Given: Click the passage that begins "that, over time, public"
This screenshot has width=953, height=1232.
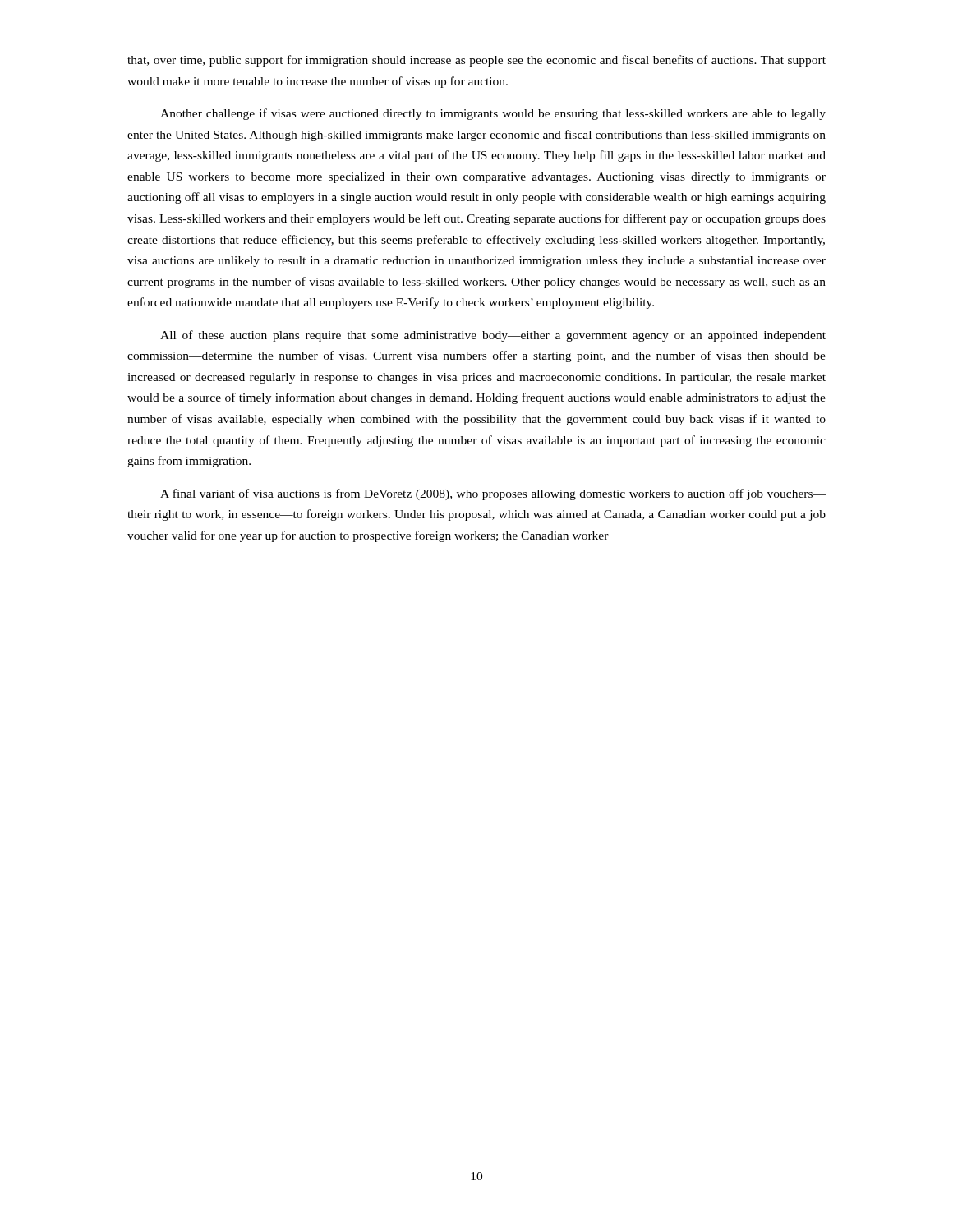Looking at the screenshot, I should pyautogui.click(x=476, y=297).
